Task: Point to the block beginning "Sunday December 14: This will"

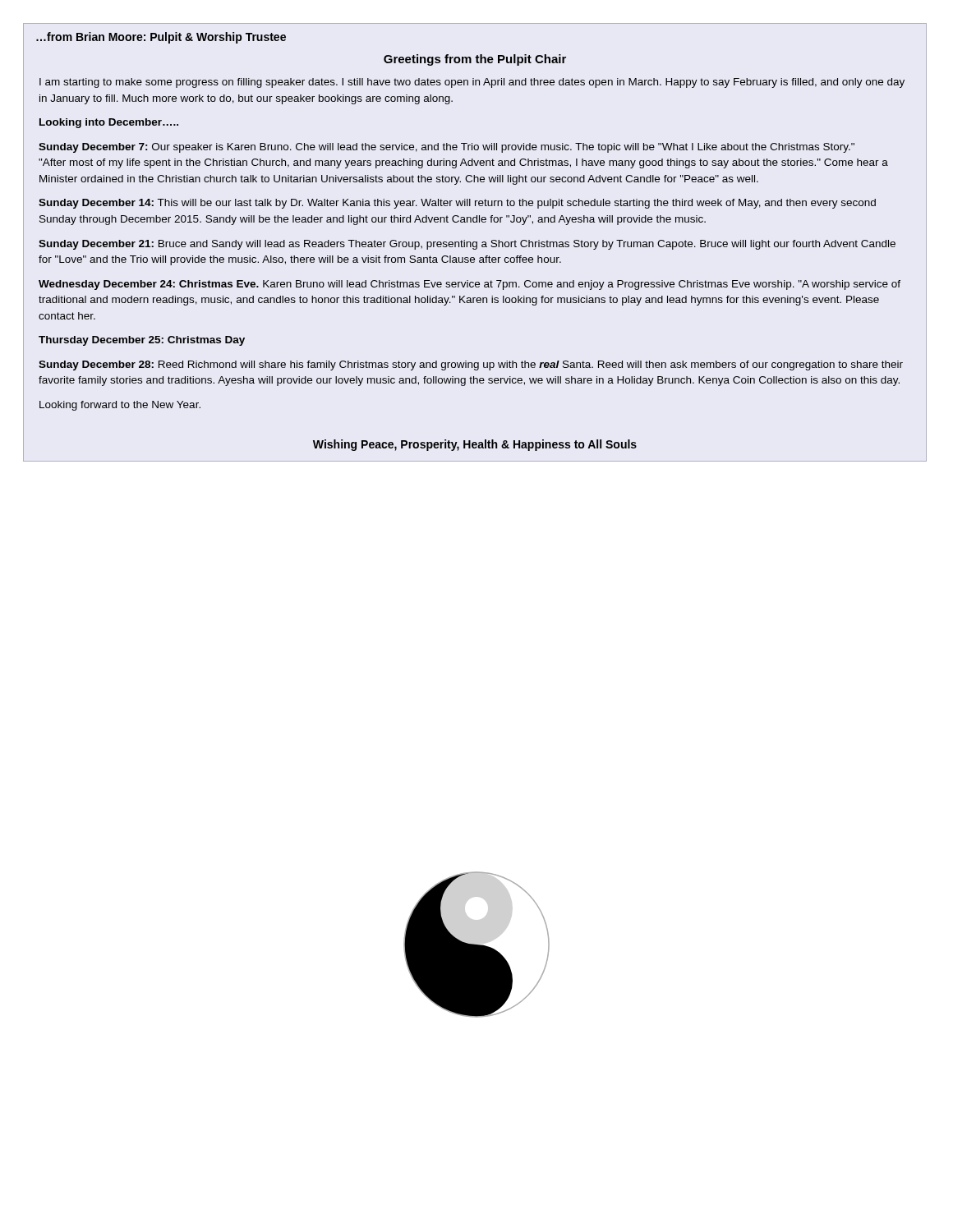Action: (475, 211)
